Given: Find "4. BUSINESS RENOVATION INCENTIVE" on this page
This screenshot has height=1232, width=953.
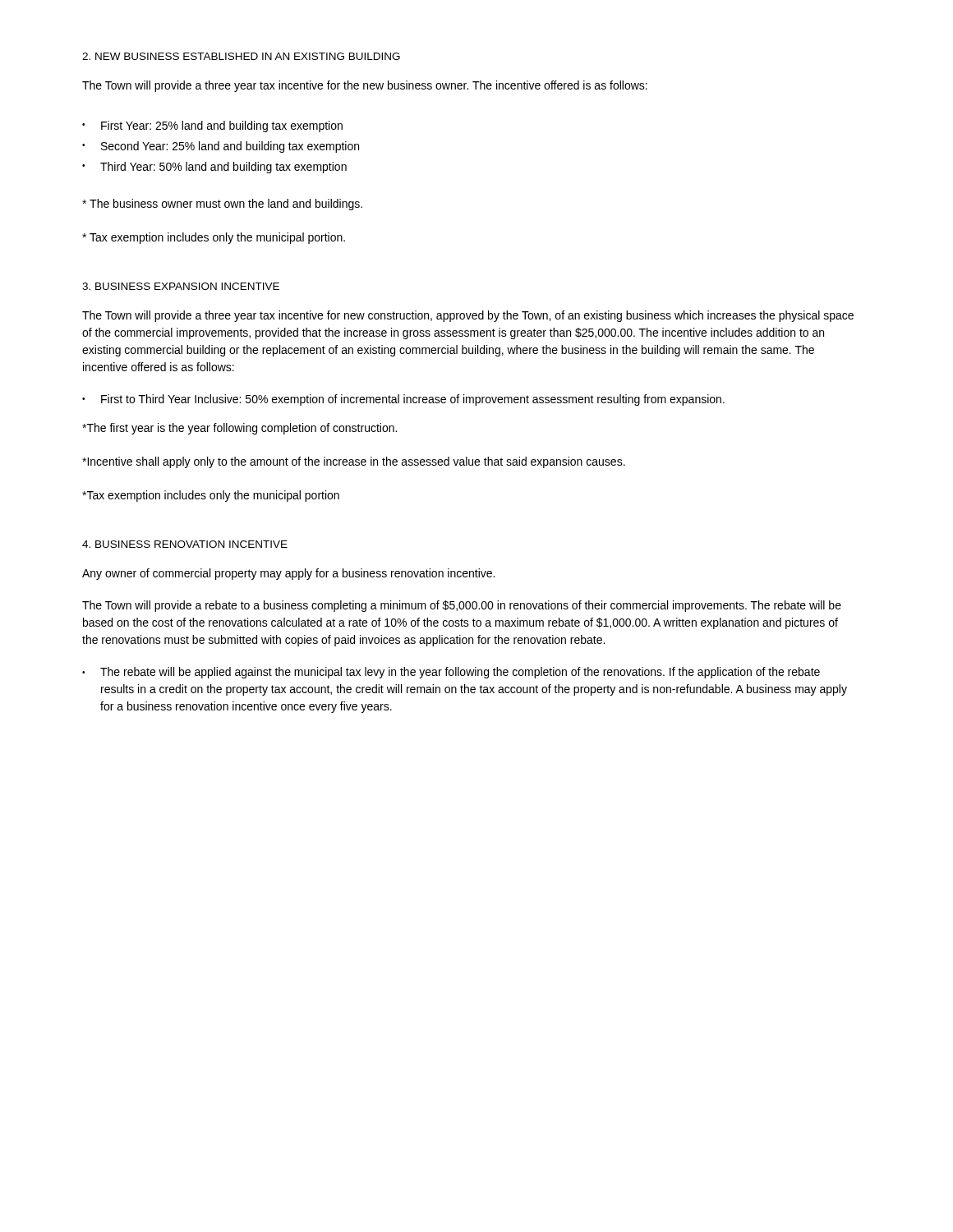Looking at the screenshot, I should (x=185, y=544).
